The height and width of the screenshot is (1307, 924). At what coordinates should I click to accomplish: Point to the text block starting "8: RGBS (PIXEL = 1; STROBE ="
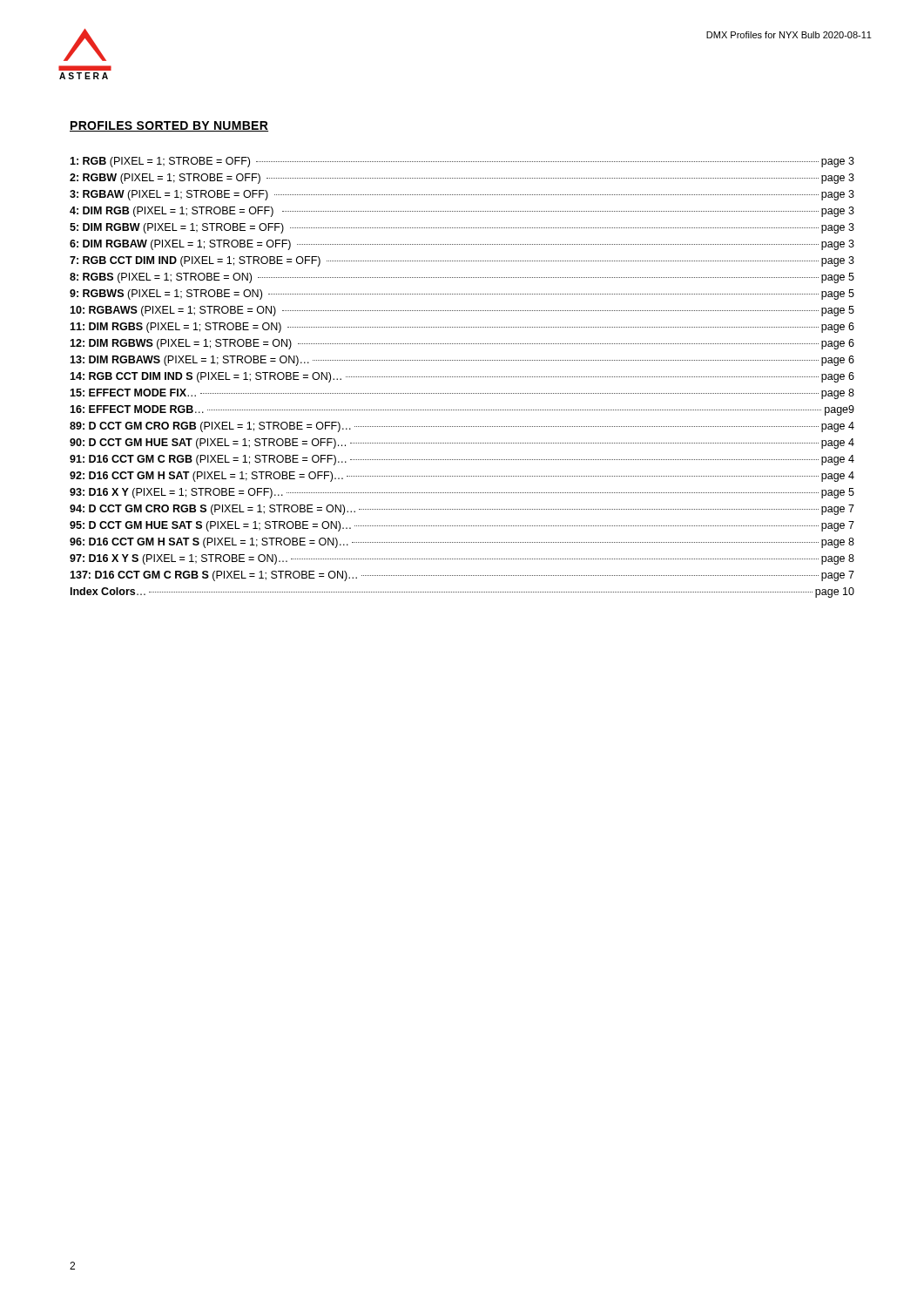coord(462,277)
